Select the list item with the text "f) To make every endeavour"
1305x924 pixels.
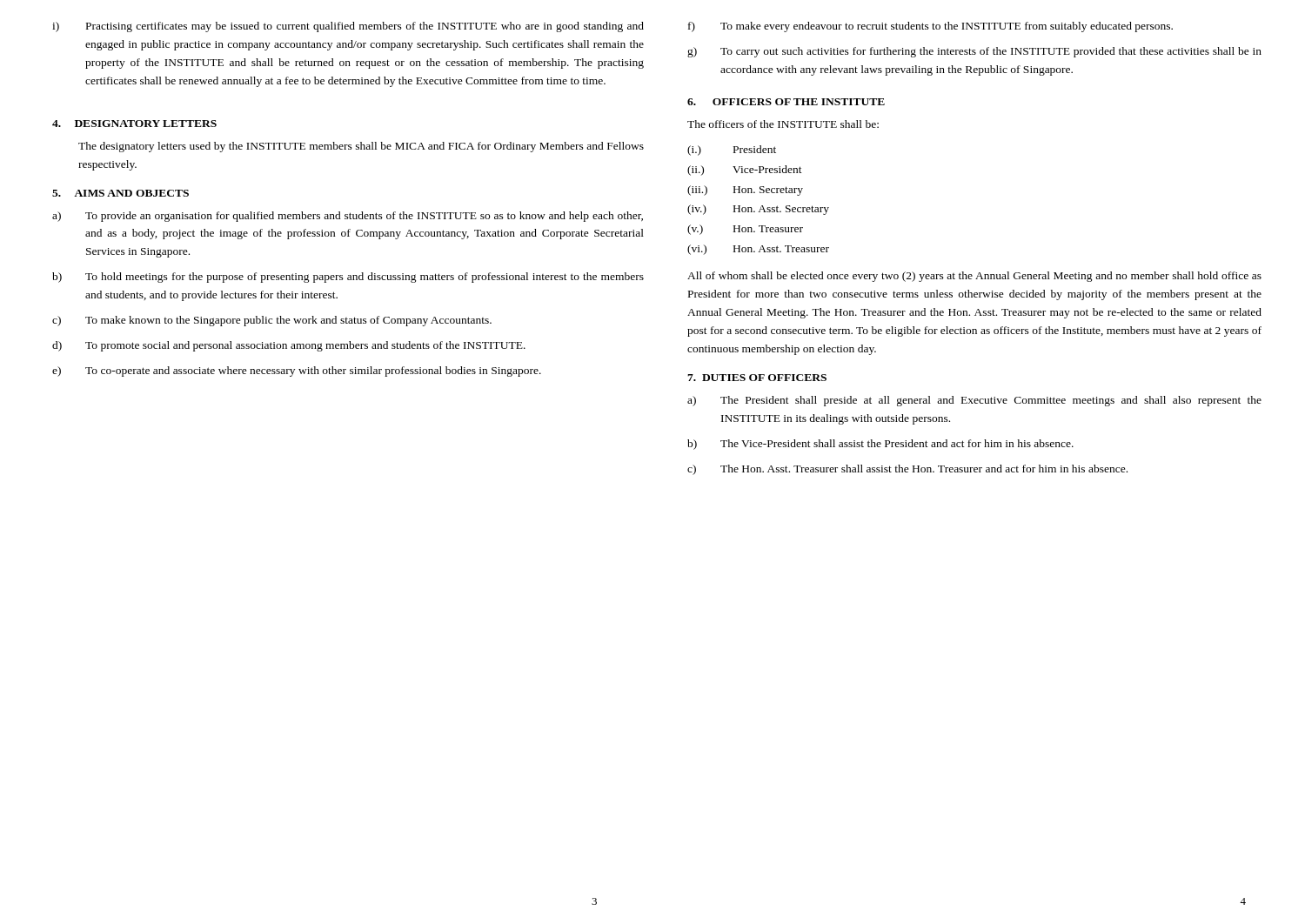(x=974, y=26)
